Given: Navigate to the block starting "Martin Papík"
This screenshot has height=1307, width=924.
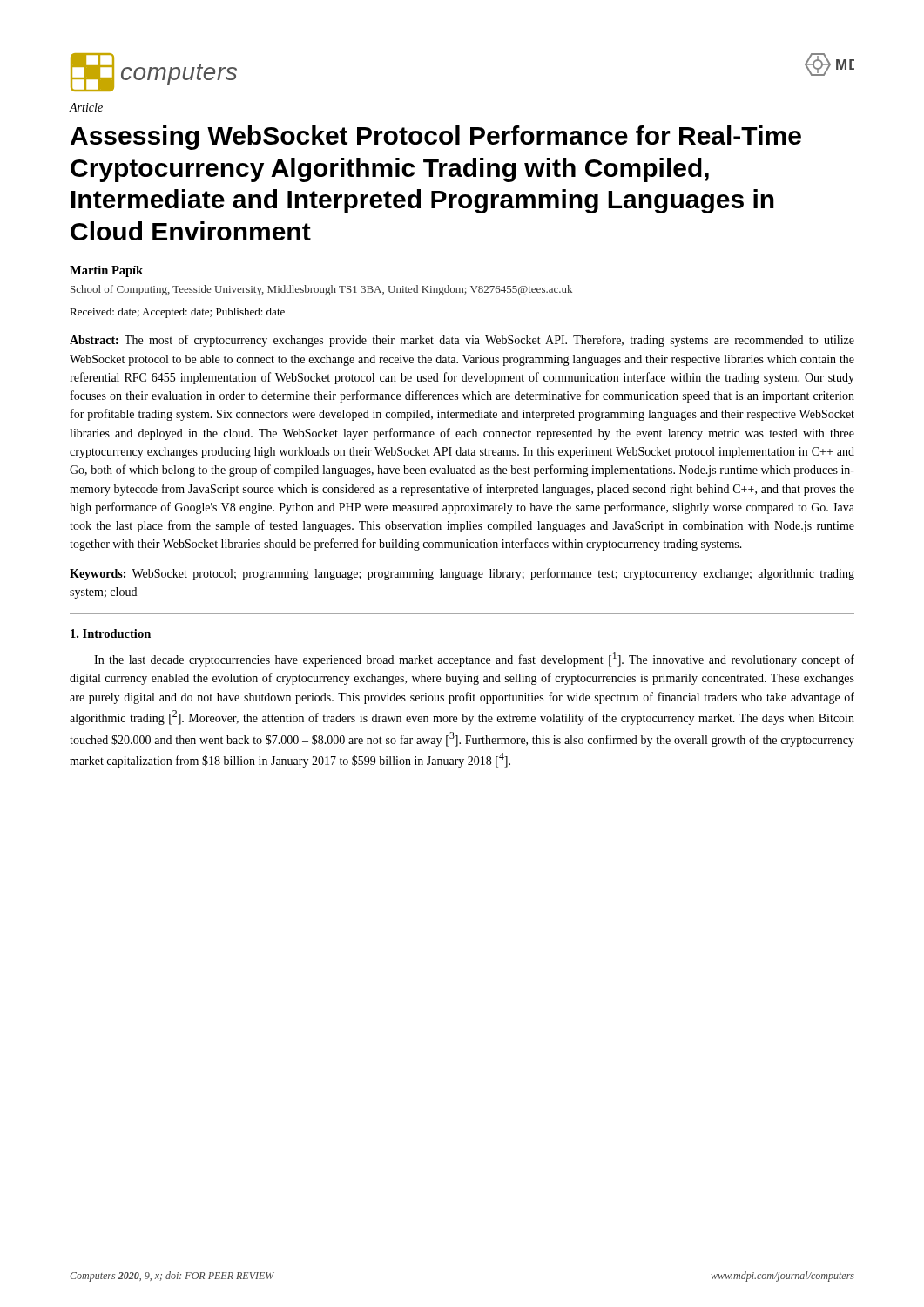Looking at the screenshot, I should point(106,270).
